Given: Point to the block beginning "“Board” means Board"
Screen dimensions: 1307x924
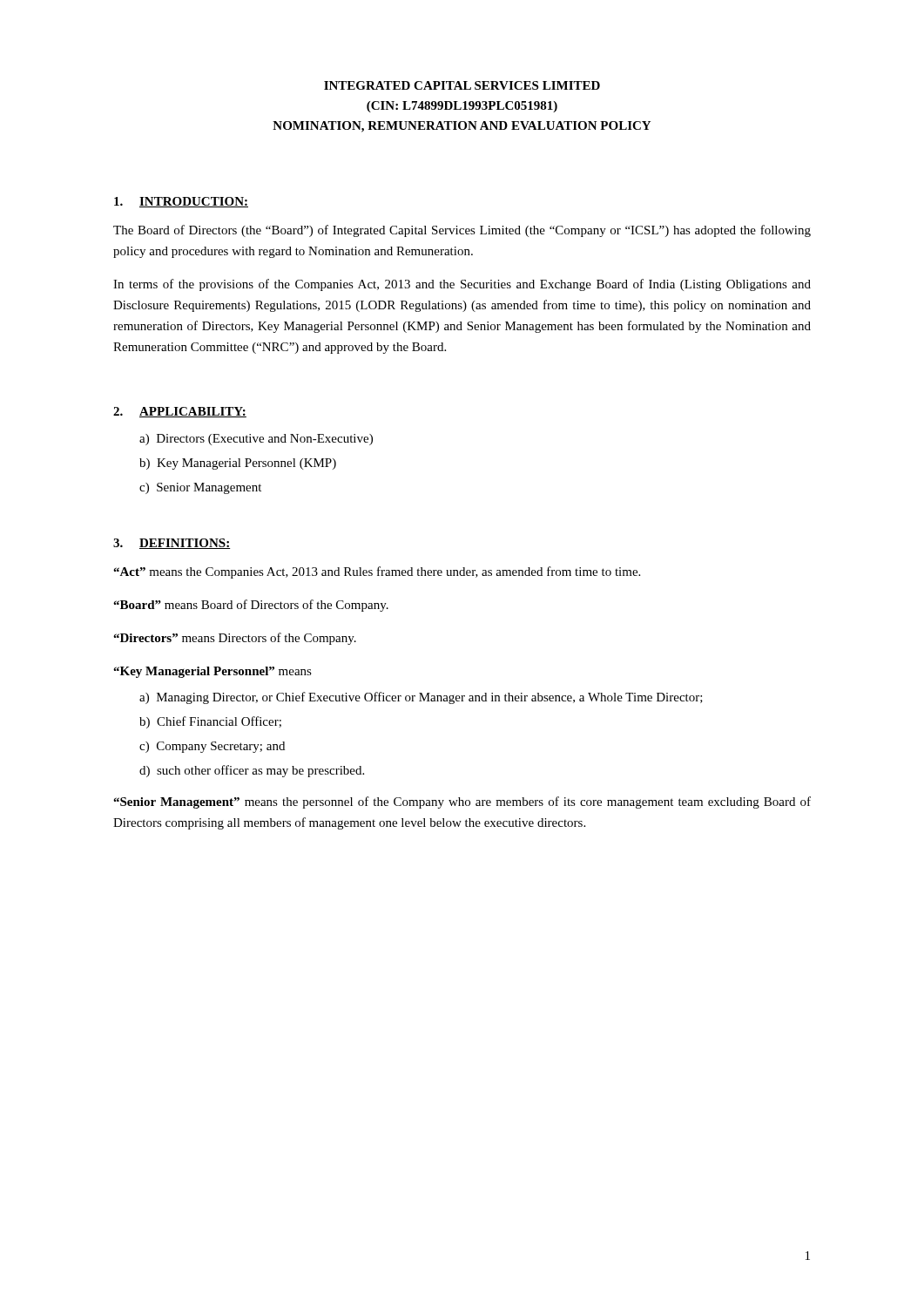Looking at the screenshot, I should (x=251, y=605).
